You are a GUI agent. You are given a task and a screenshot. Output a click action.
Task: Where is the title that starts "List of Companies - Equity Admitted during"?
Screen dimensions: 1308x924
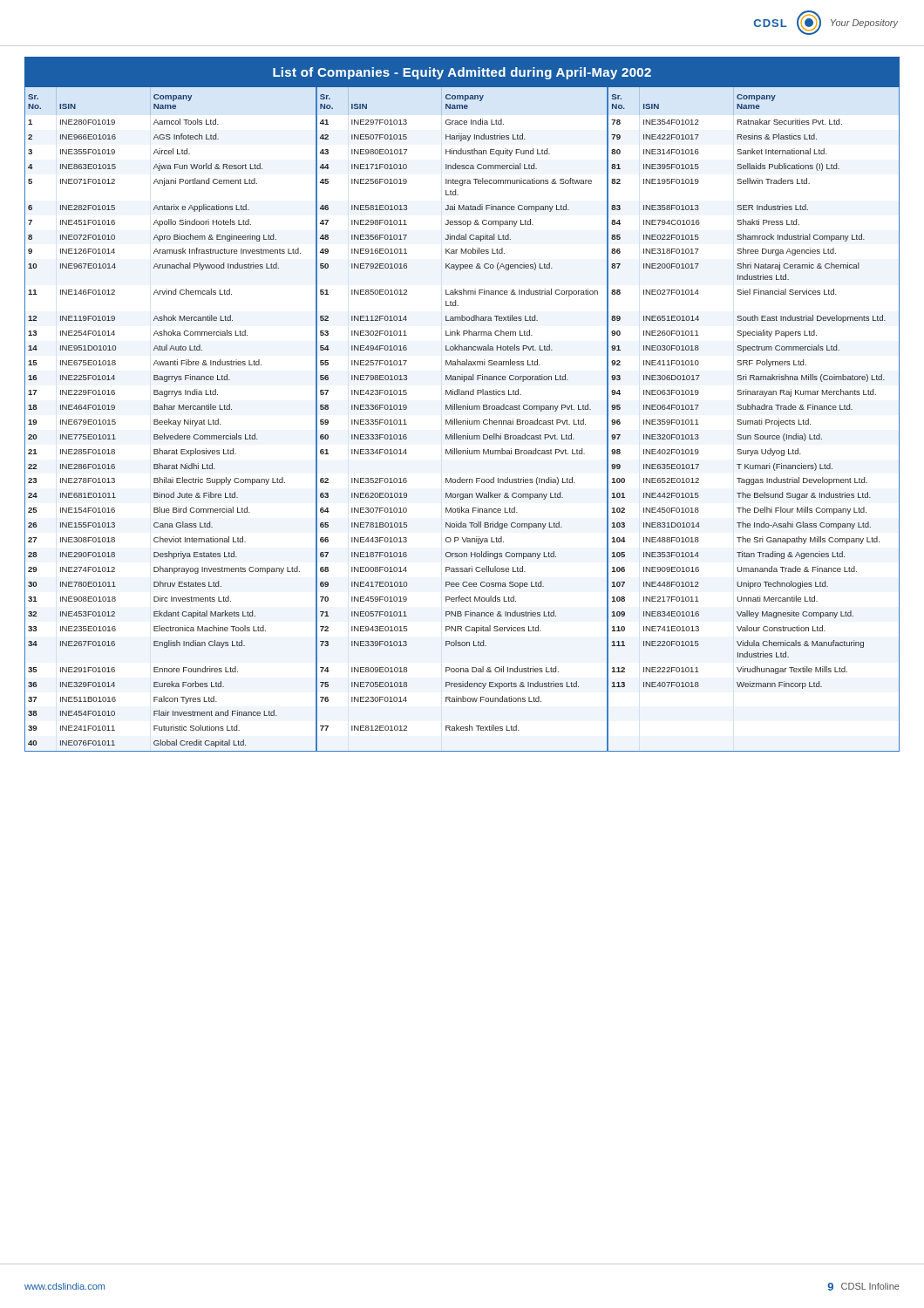pyautogui.click(x=462, y=72)
